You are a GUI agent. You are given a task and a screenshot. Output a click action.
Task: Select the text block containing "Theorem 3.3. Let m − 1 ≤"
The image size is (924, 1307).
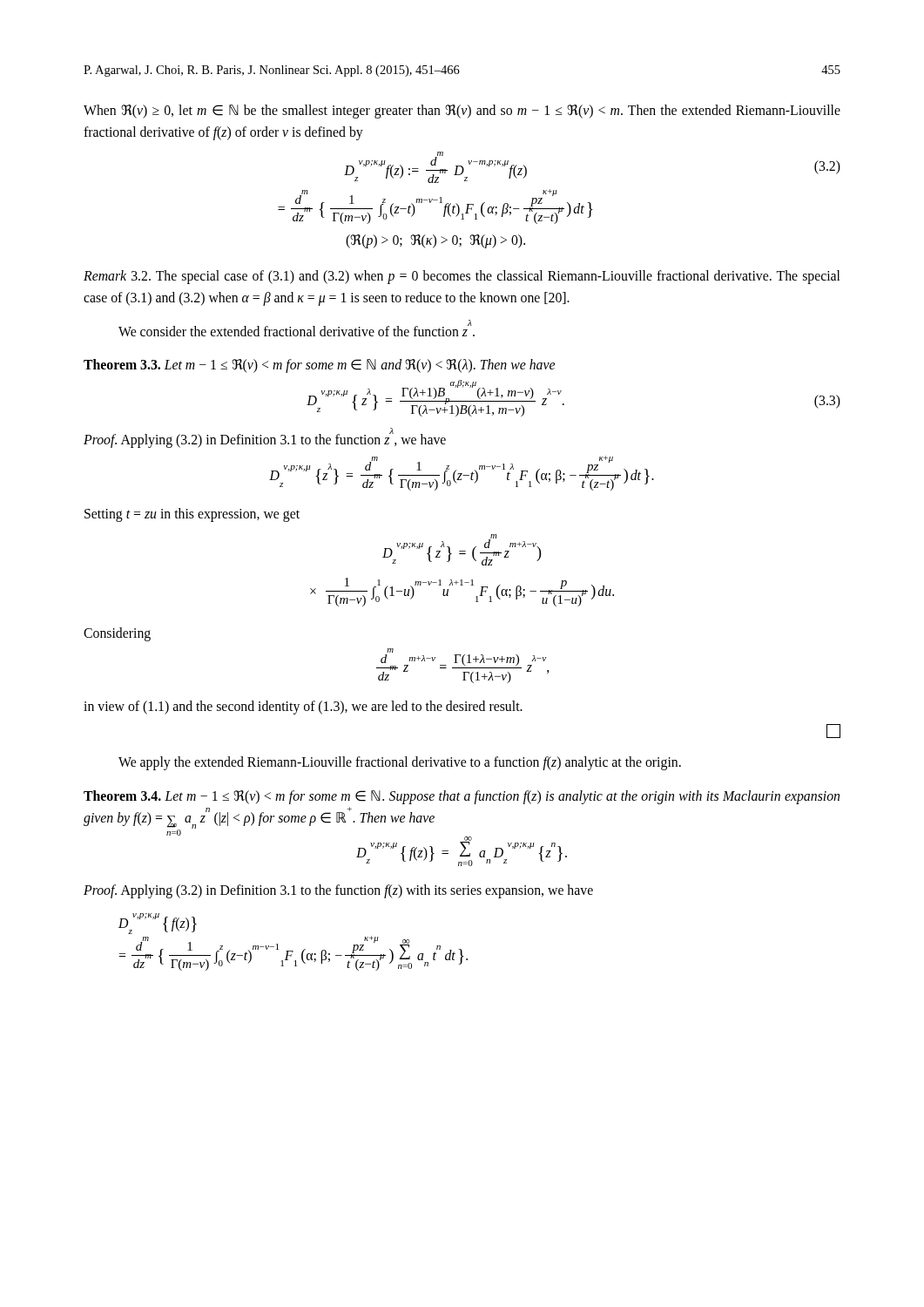[x=319, y=365]
